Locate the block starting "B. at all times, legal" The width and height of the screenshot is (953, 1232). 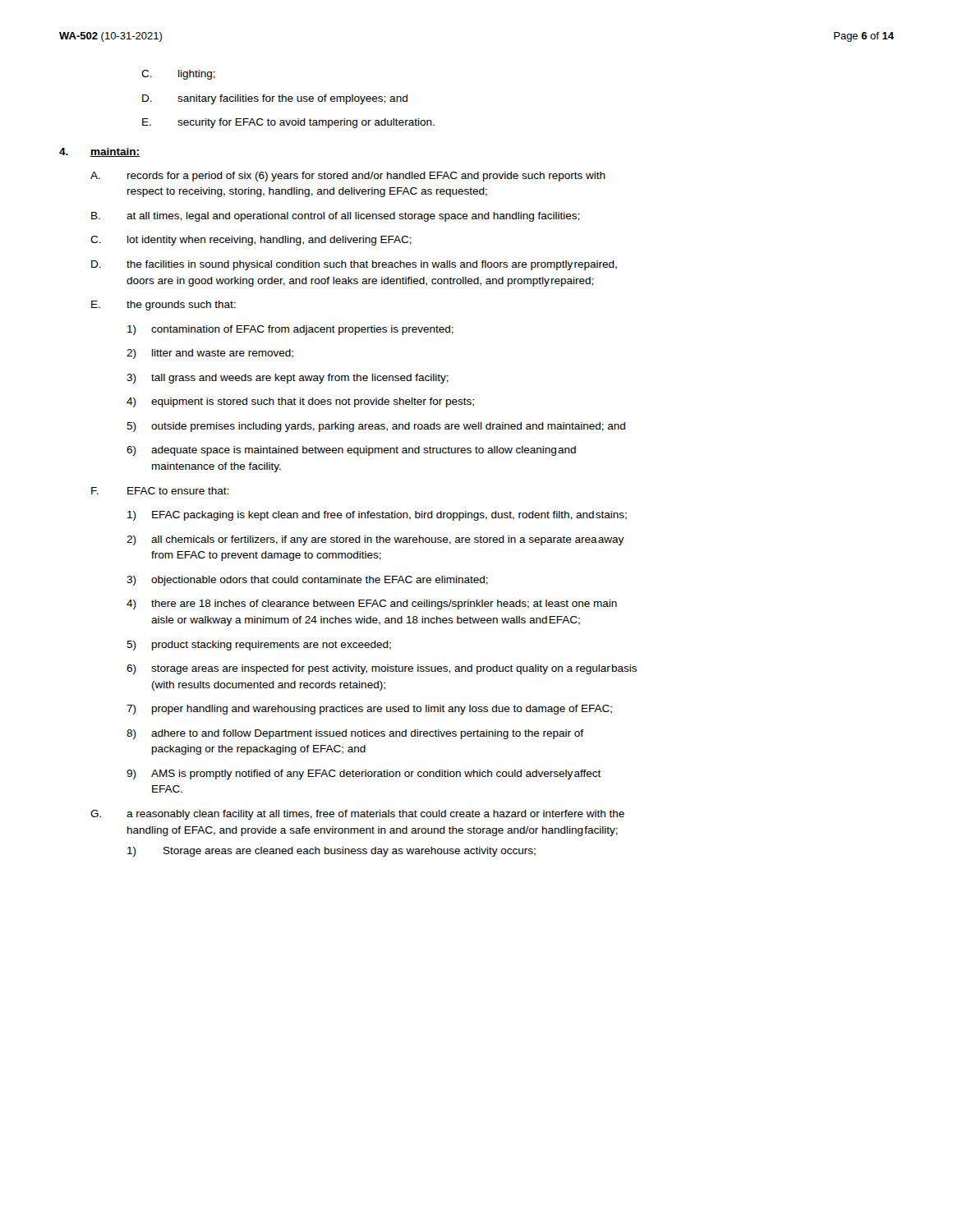click(x=335, y=216)
